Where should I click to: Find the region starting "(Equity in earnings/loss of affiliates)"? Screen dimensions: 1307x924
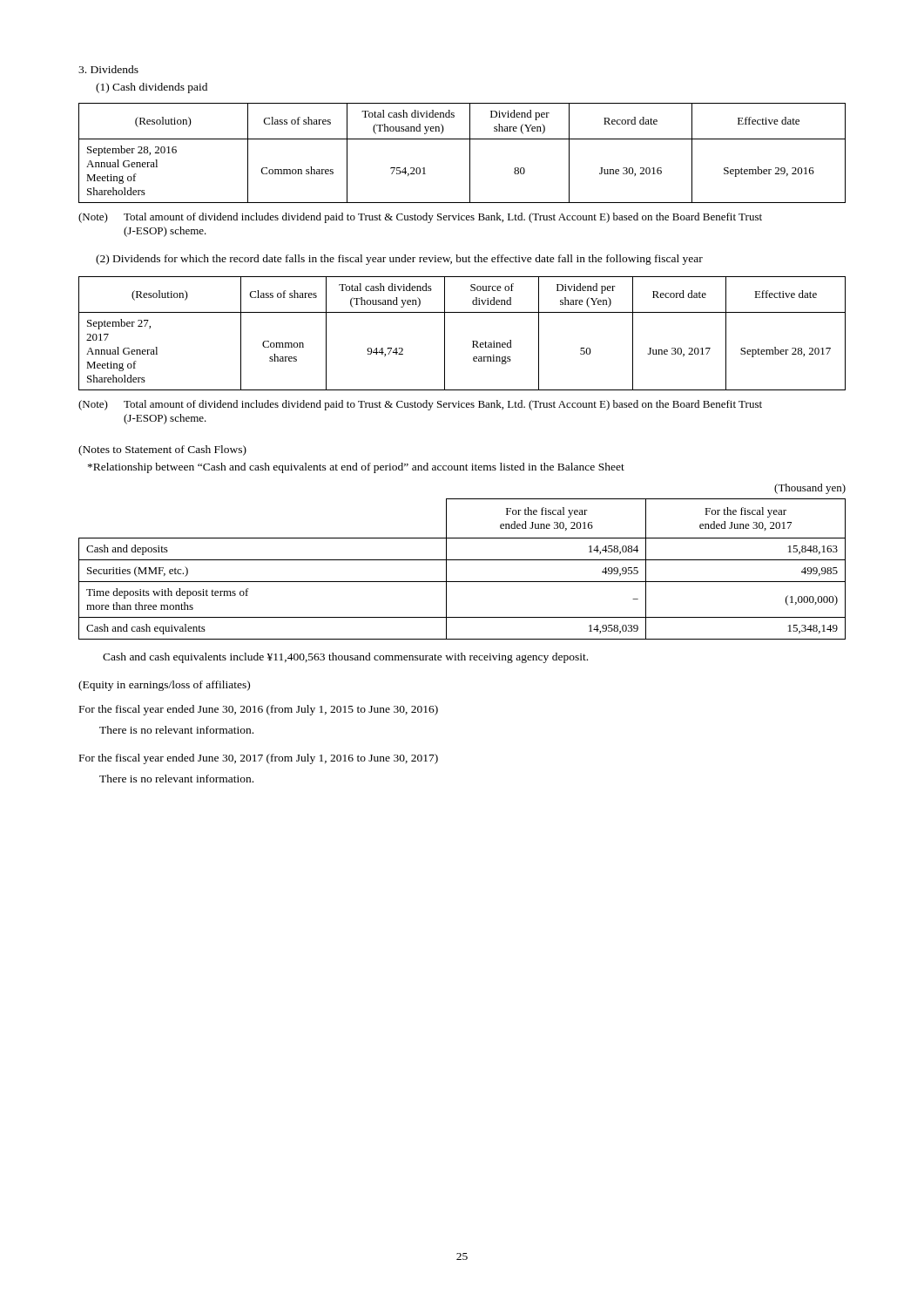tap(164, 684)
